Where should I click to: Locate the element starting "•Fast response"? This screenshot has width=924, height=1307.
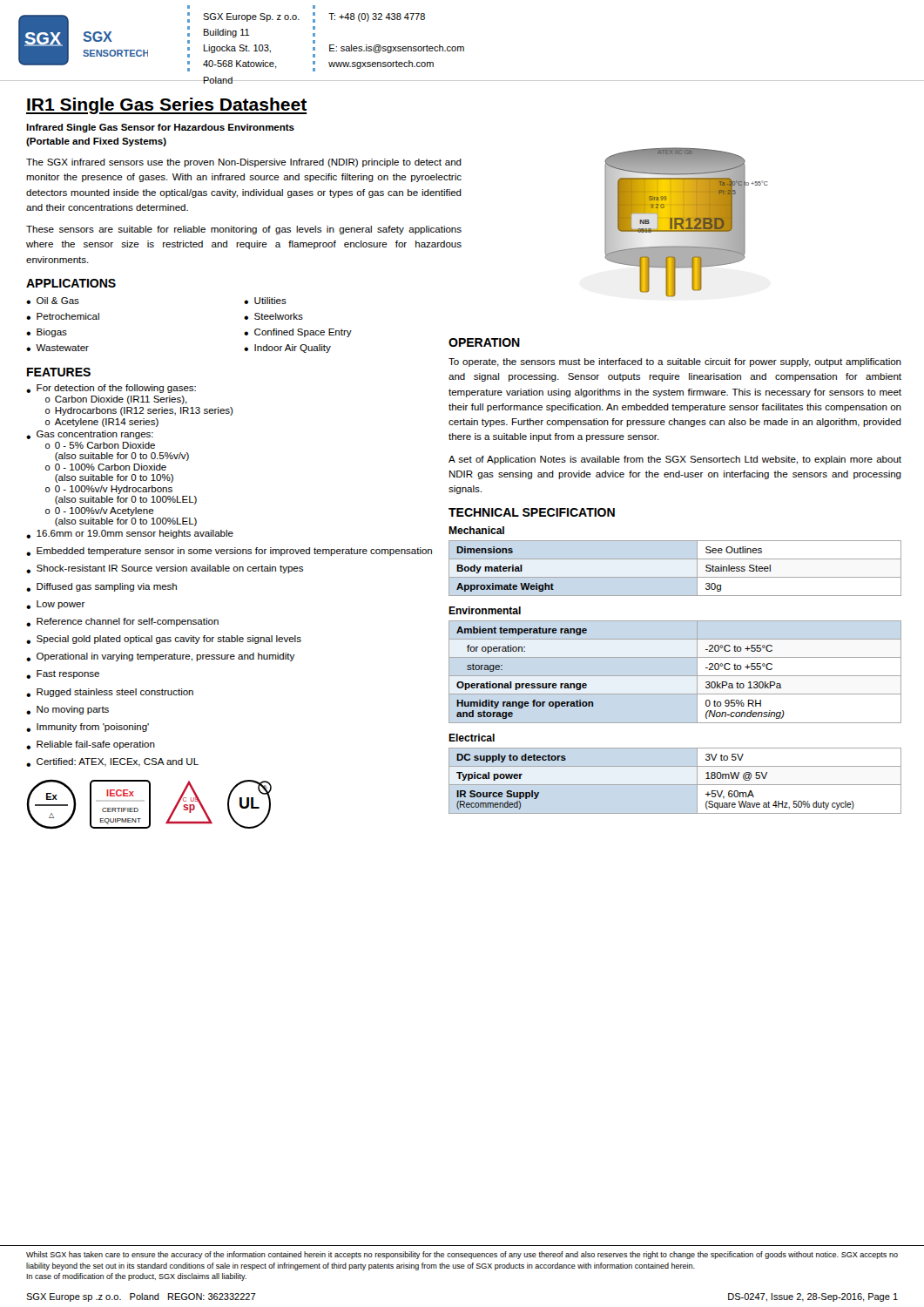click(x=63, y=677)
